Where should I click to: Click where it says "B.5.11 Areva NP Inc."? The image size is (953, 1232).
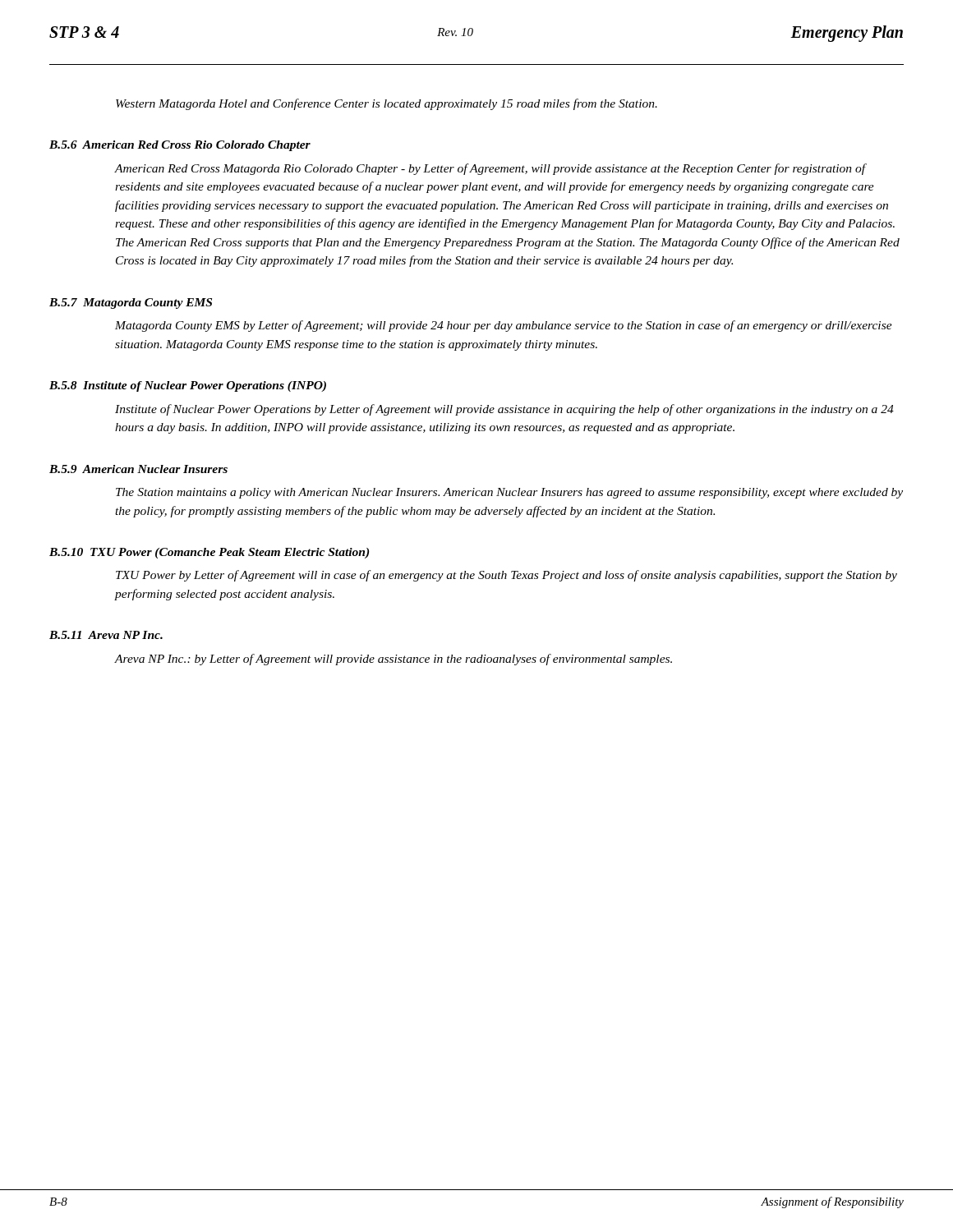[106, 635]
